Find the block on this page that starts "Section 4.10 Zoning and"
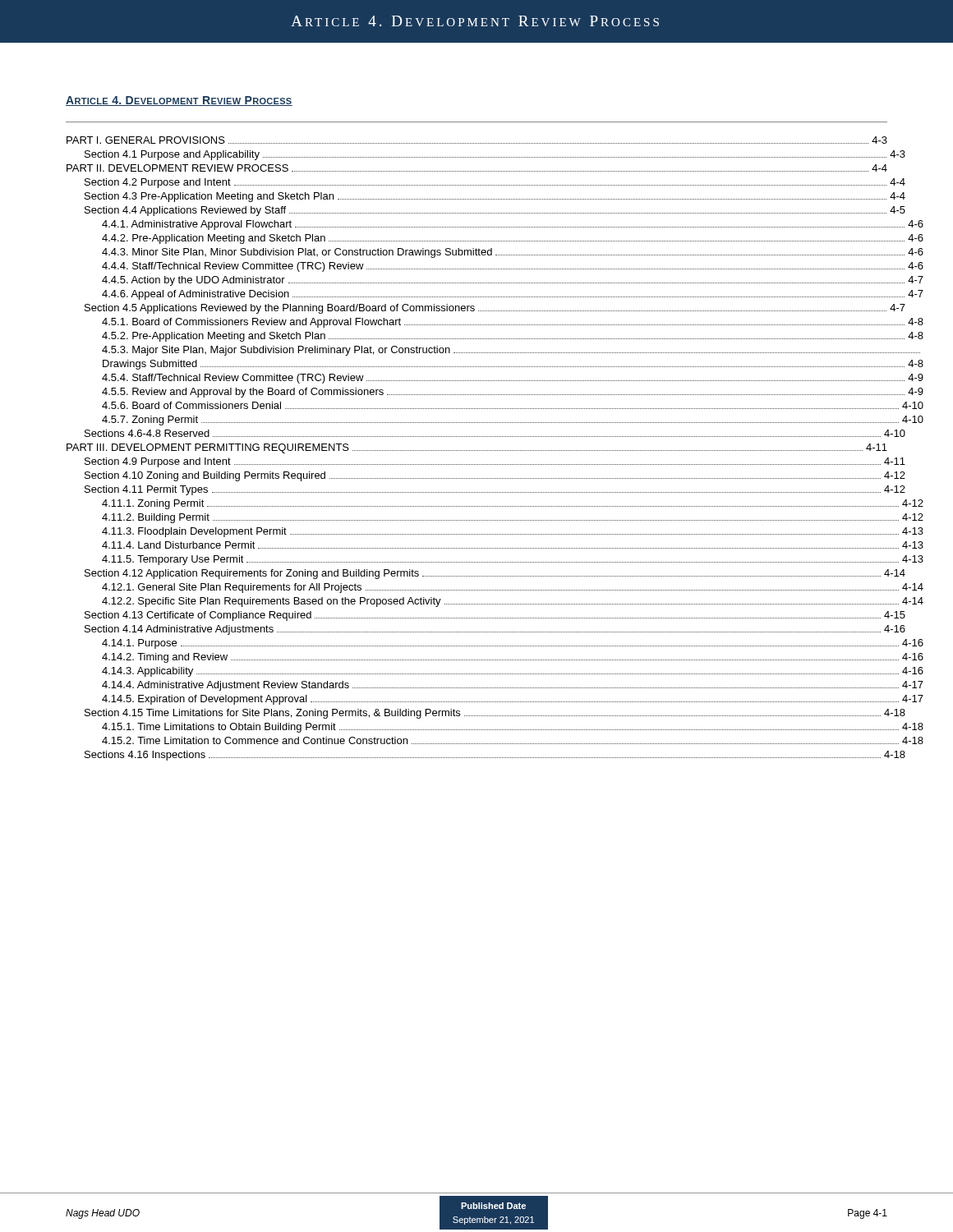The image size is (953, 1232). pyautogui.click(x=495, y=475)
